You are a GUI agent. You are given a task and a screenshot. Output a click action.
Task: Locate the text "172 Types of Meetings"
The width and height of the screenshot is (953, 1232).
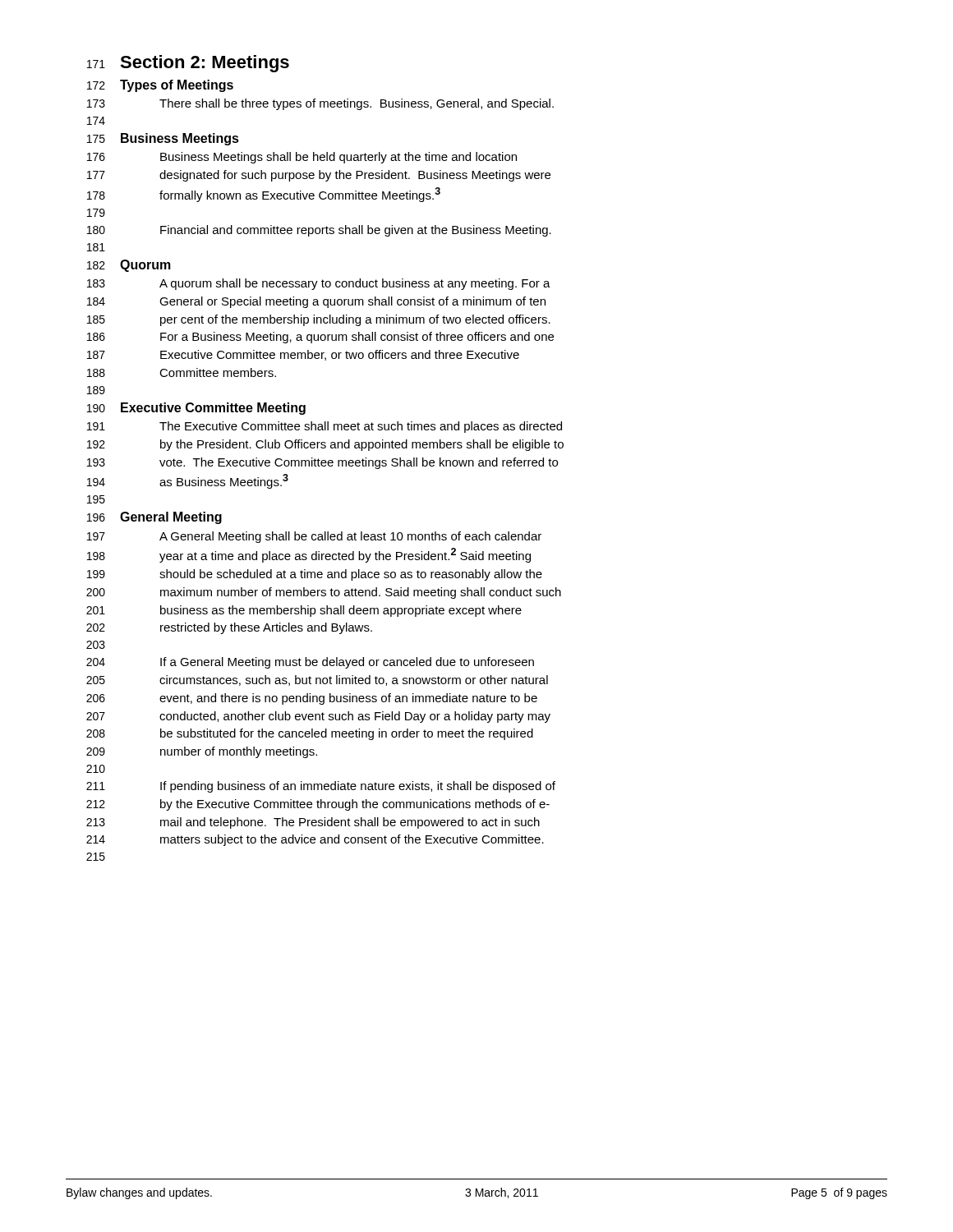click(x=160, y=86)
